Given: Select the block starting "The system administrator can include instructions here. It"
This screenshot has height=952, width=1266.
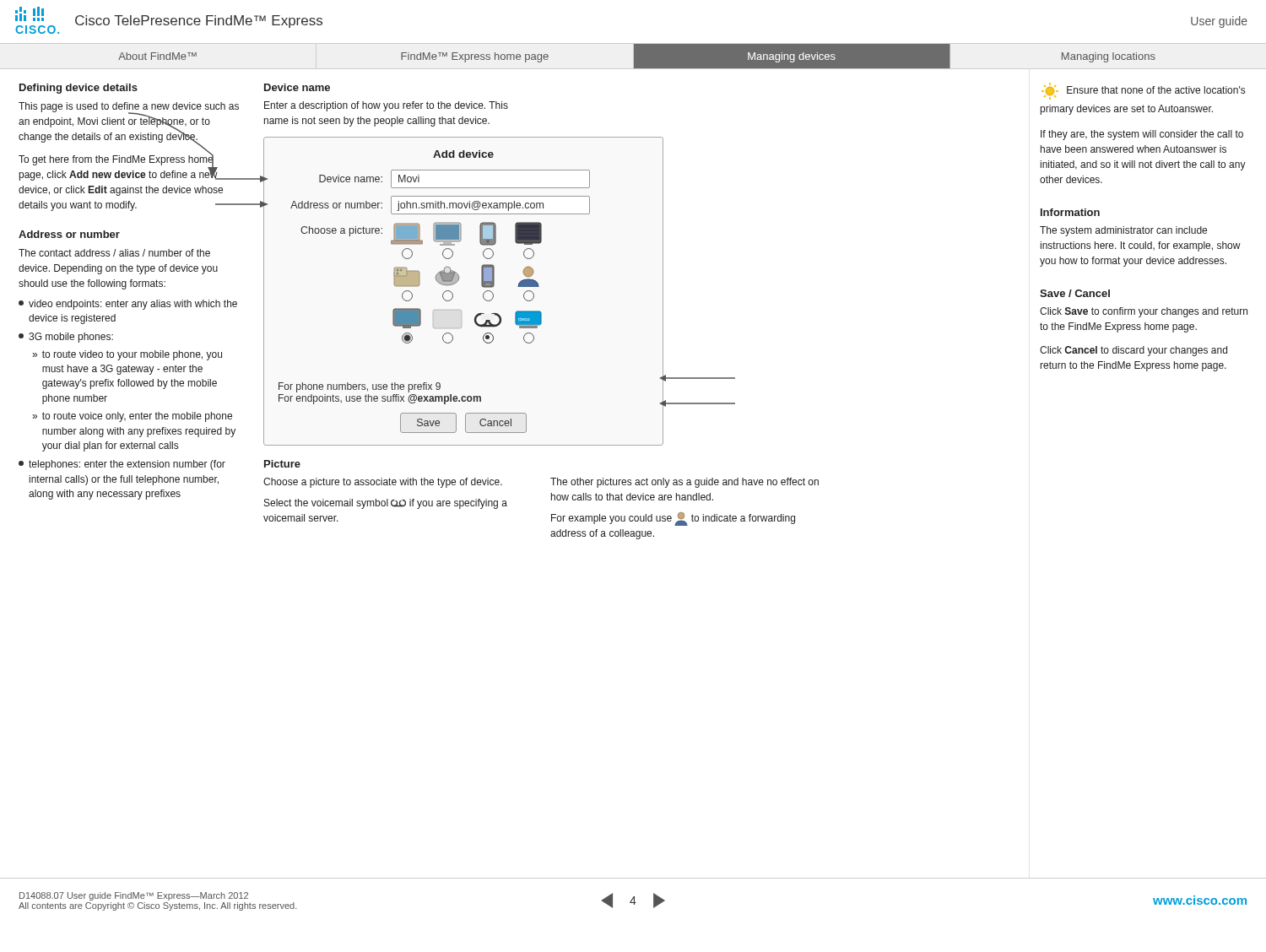Looking at the screenshot, I should (x=1140, y=245).
